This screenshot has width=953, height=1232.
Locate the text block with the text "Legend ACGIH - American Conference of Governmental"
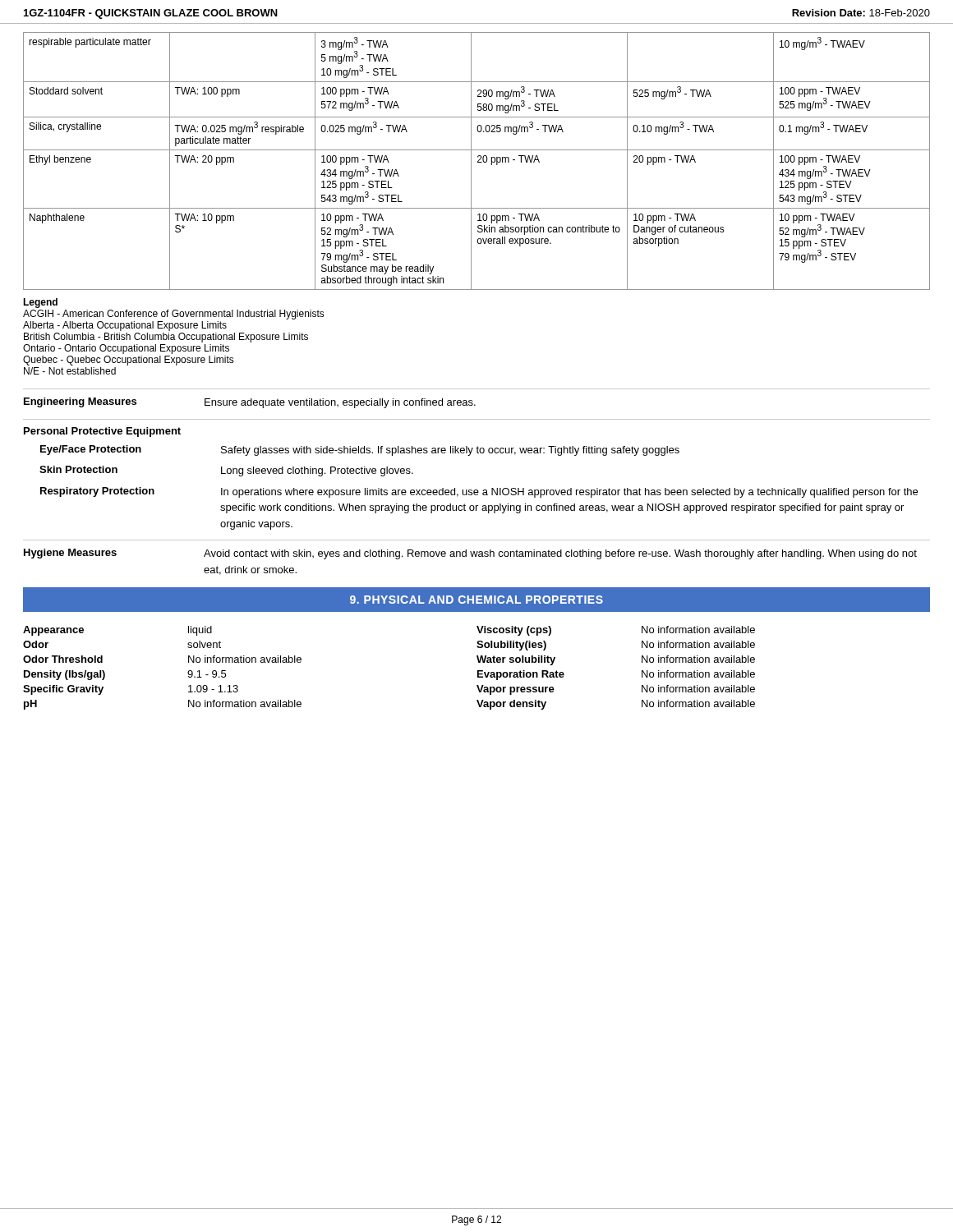(174, 337)
